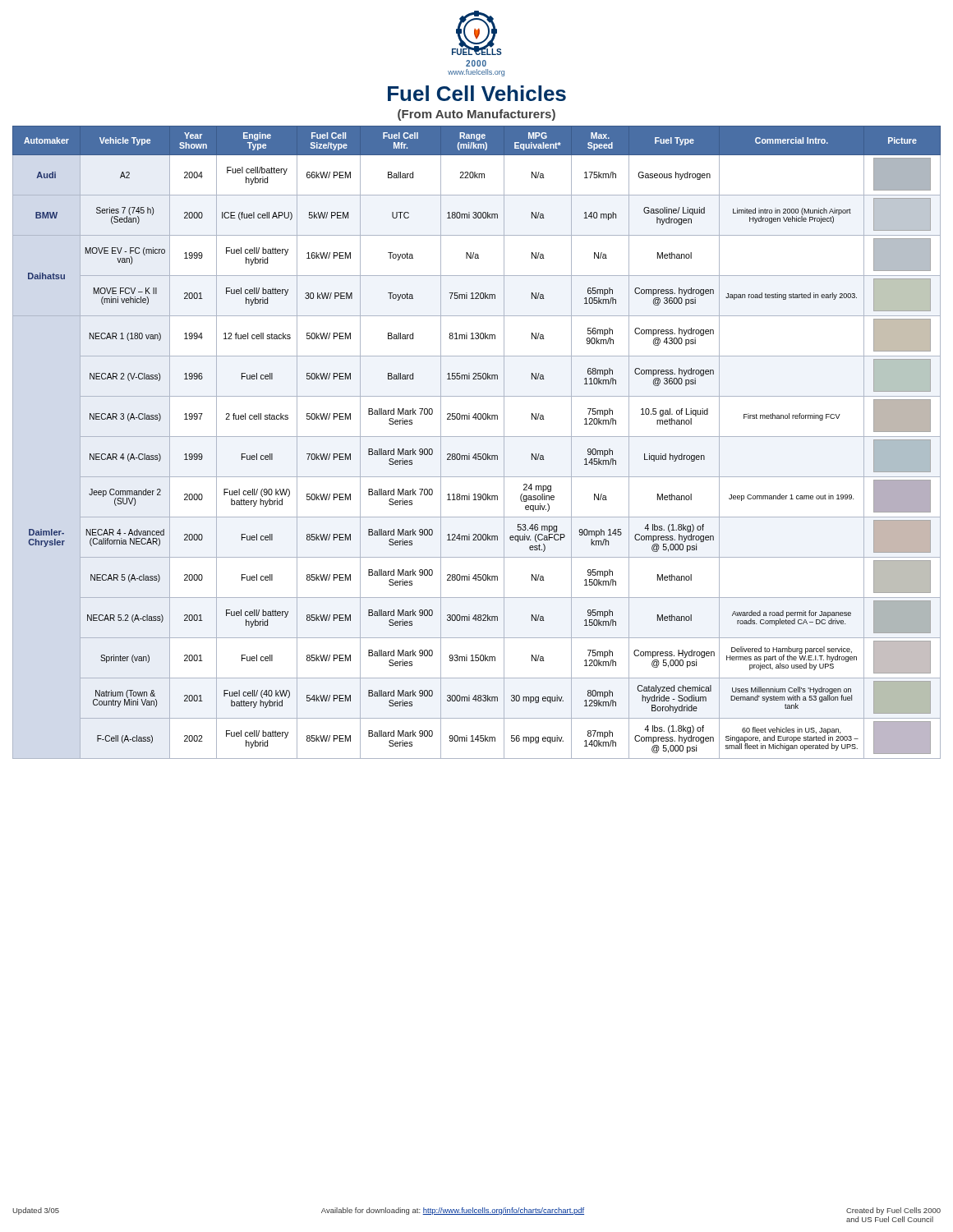Click on the logo

click(476, 40)
